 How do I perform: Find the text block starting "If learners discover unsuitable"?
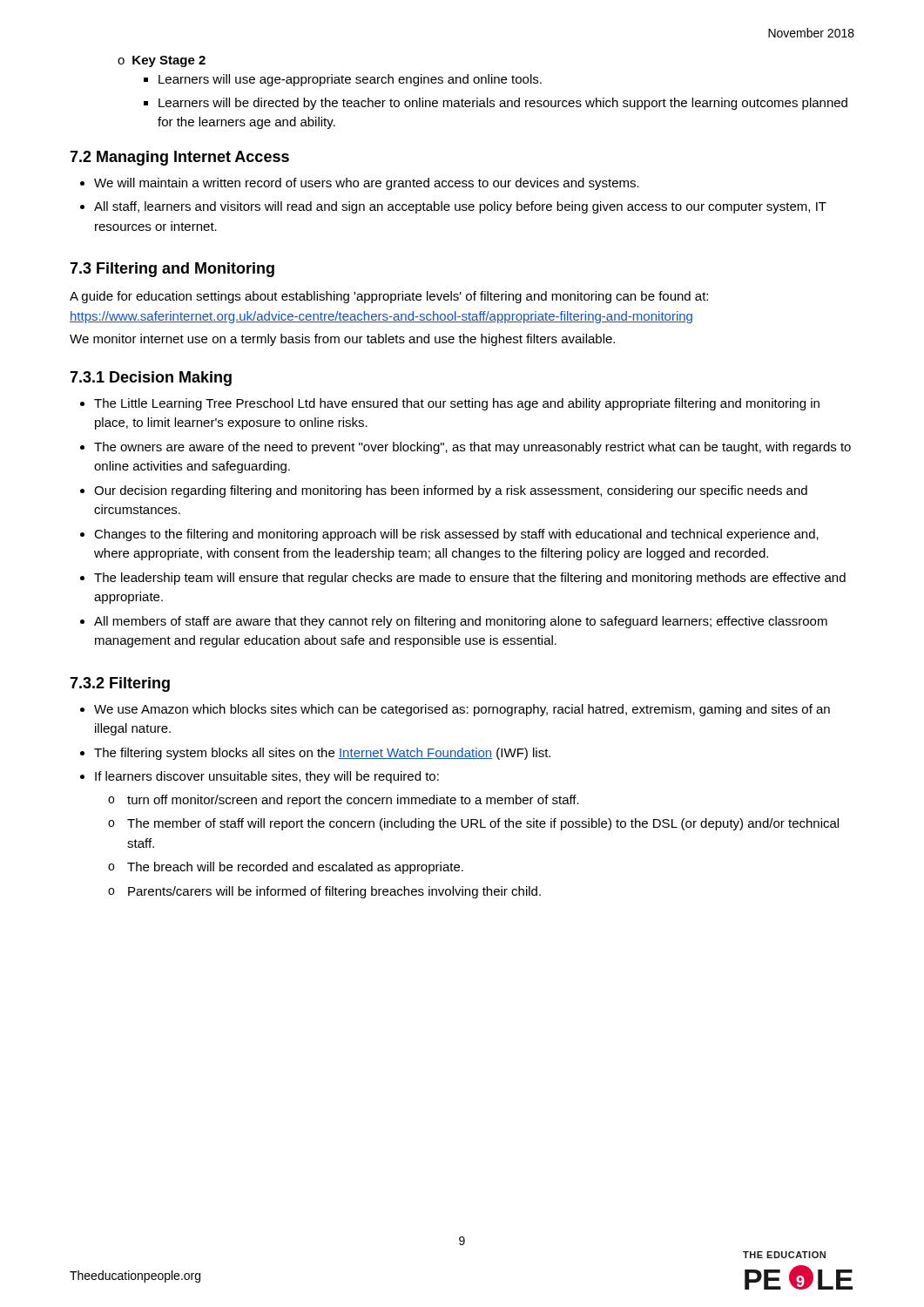click(x=462, y=834)
